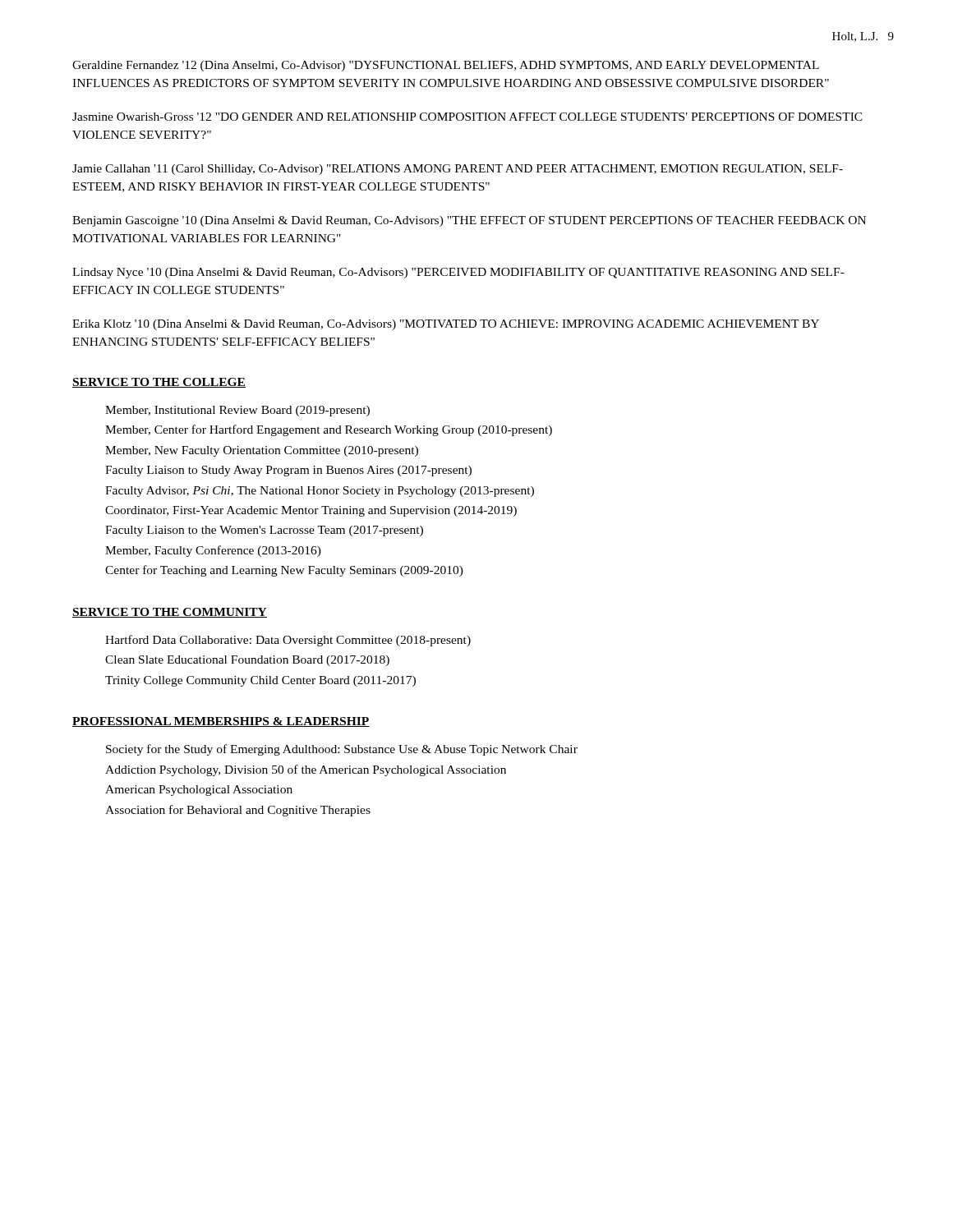Find the region starting "Coordinator, First-Year Academic Mentor Training"
This screenshot has height=1232, width=953.
pyautogui.click(x=311, y=510)
